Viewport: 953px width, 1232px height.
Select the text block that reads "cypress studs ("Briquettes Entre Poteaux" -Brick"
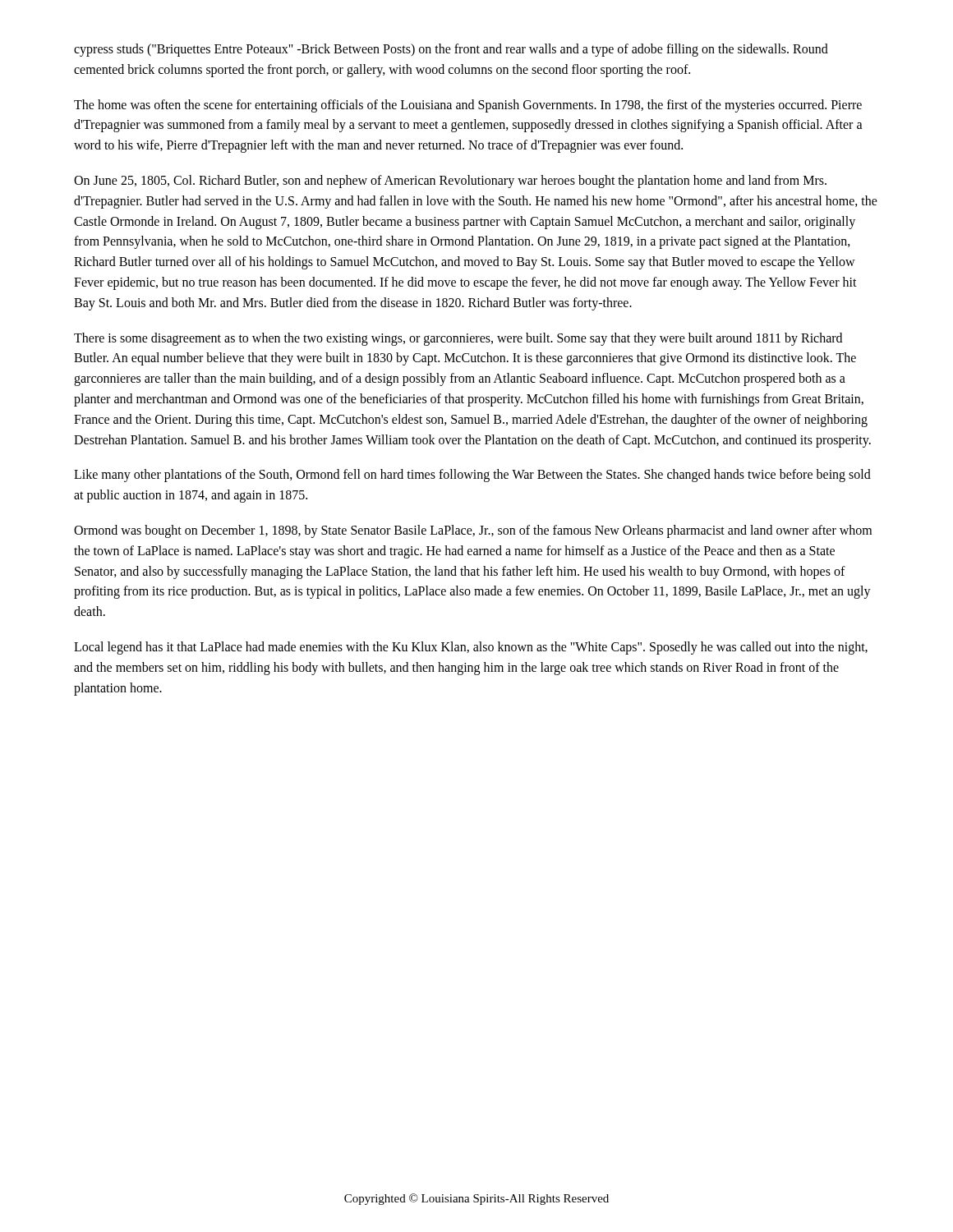coord(451,59)
